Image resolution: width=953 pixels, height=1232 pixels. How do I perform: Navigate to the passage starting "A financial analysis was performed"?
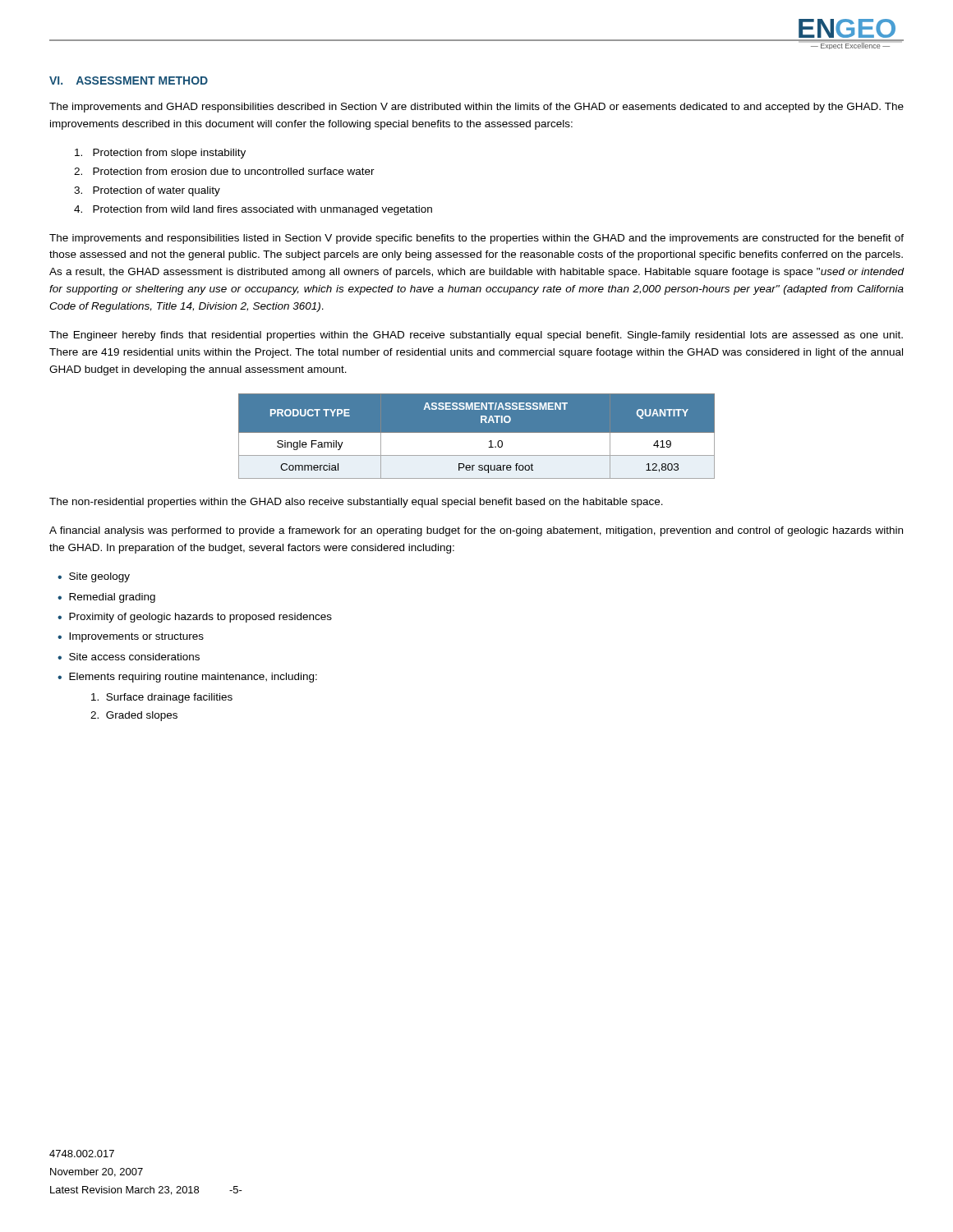[476, 539]
